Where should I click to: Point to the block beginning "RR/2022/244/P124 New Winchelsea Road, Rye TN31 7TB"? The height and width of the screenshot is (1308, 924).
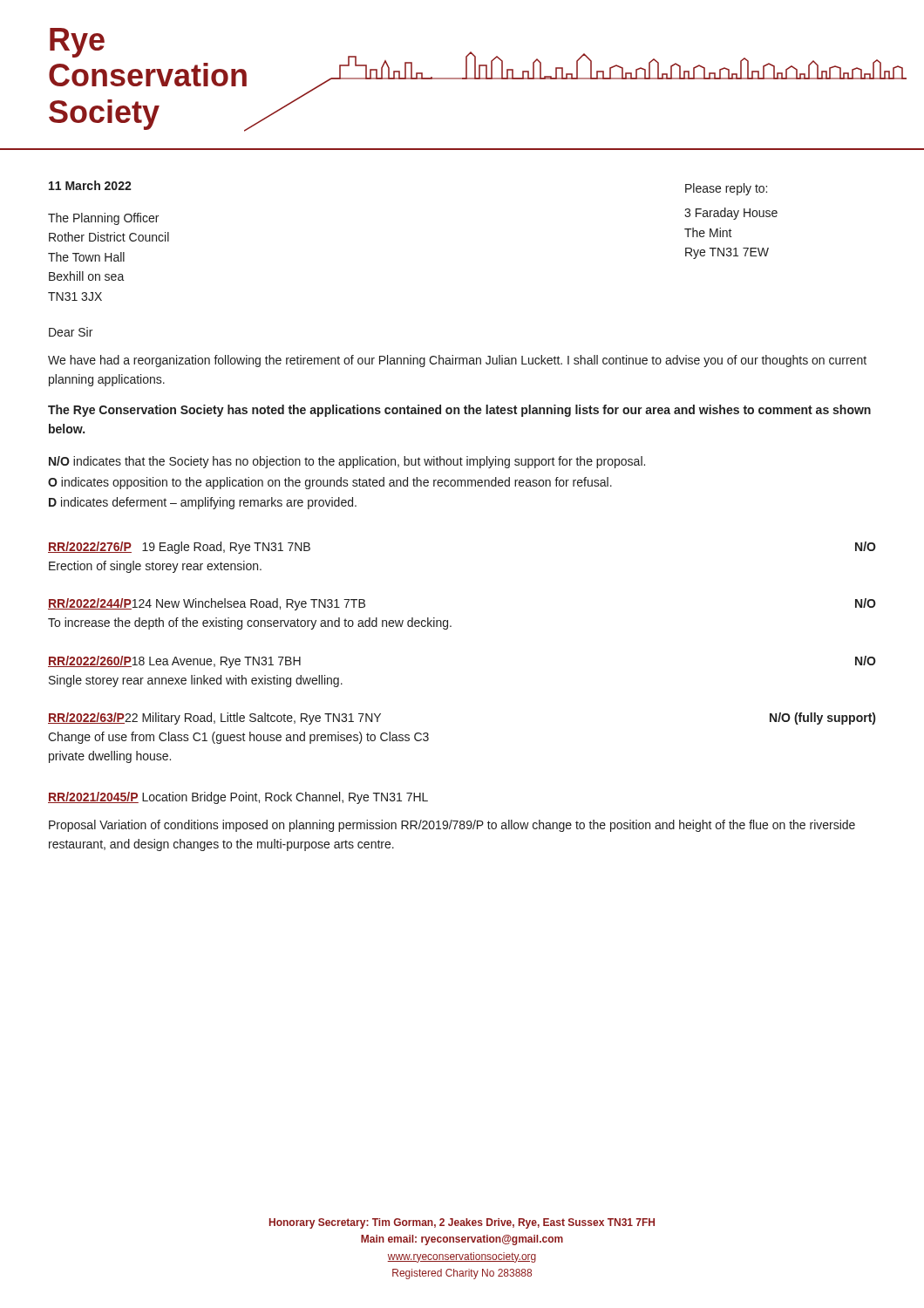(x=205, y=604)
